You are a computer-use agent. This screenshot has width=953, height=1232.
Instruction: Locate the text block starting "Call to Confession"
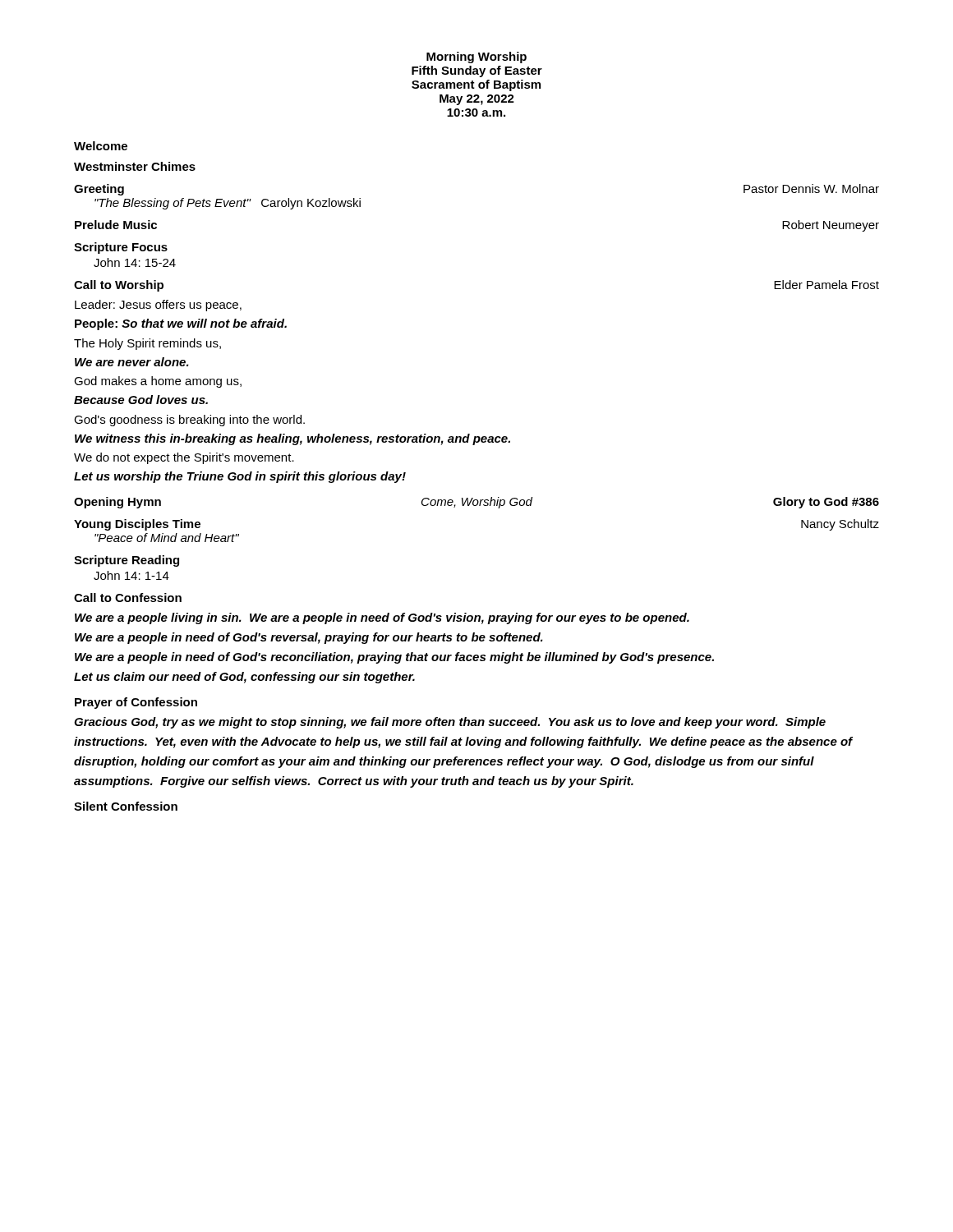[128, 597]
